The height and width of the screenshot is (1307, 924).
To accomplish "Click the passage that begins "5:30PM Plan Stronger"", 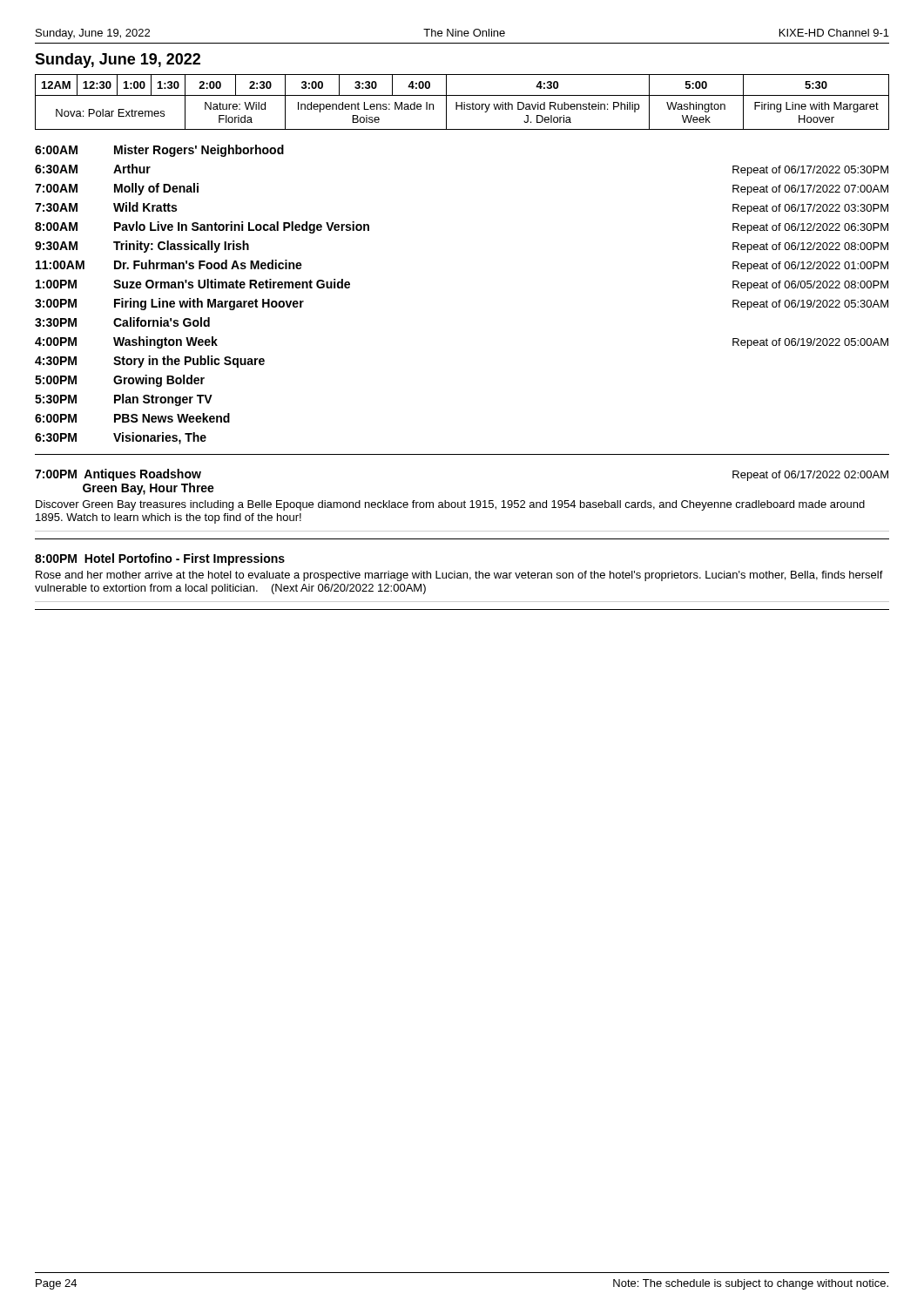I will (x=124, y=400).
